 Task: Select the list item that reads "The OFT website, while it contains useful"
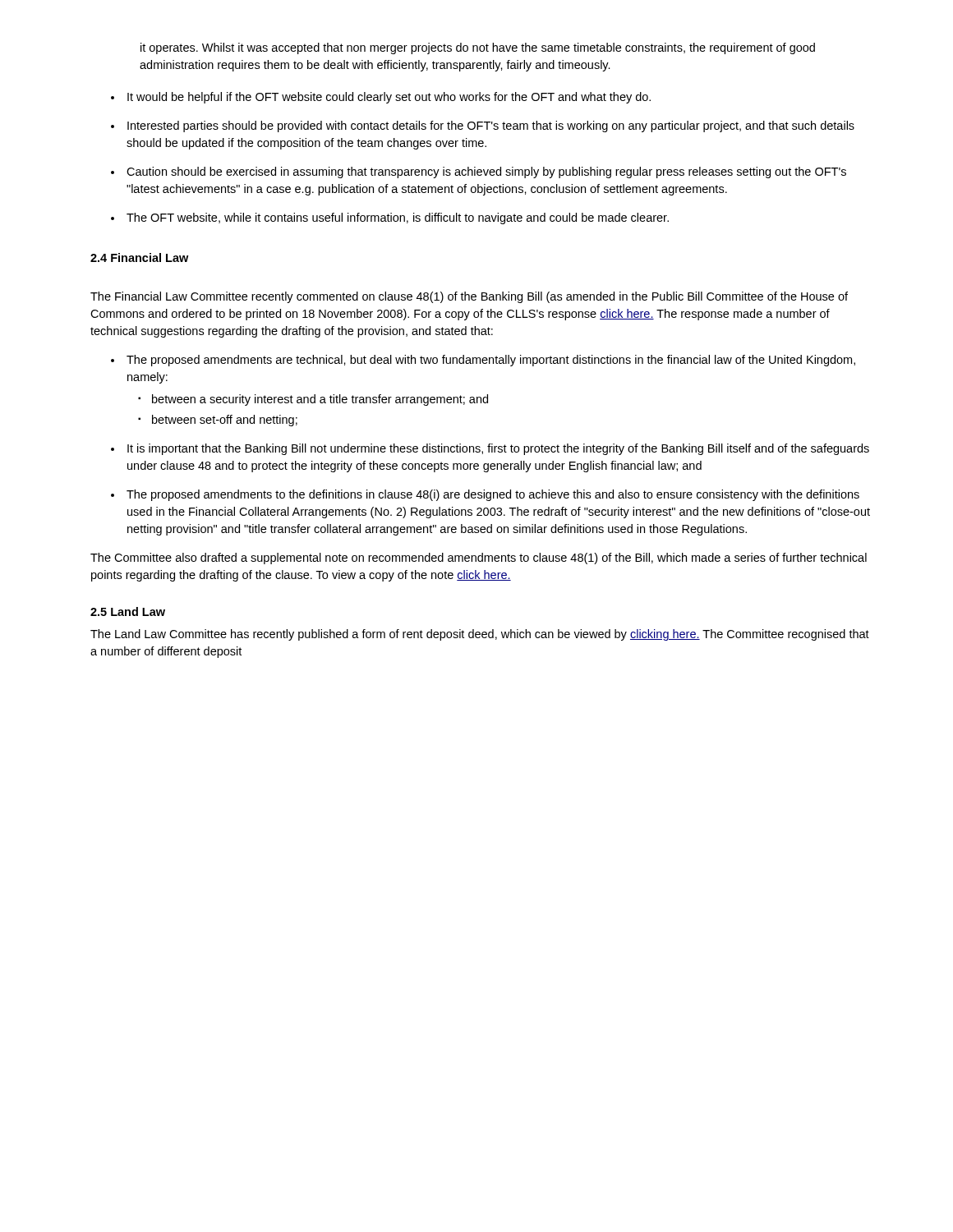tap(497, 218)
